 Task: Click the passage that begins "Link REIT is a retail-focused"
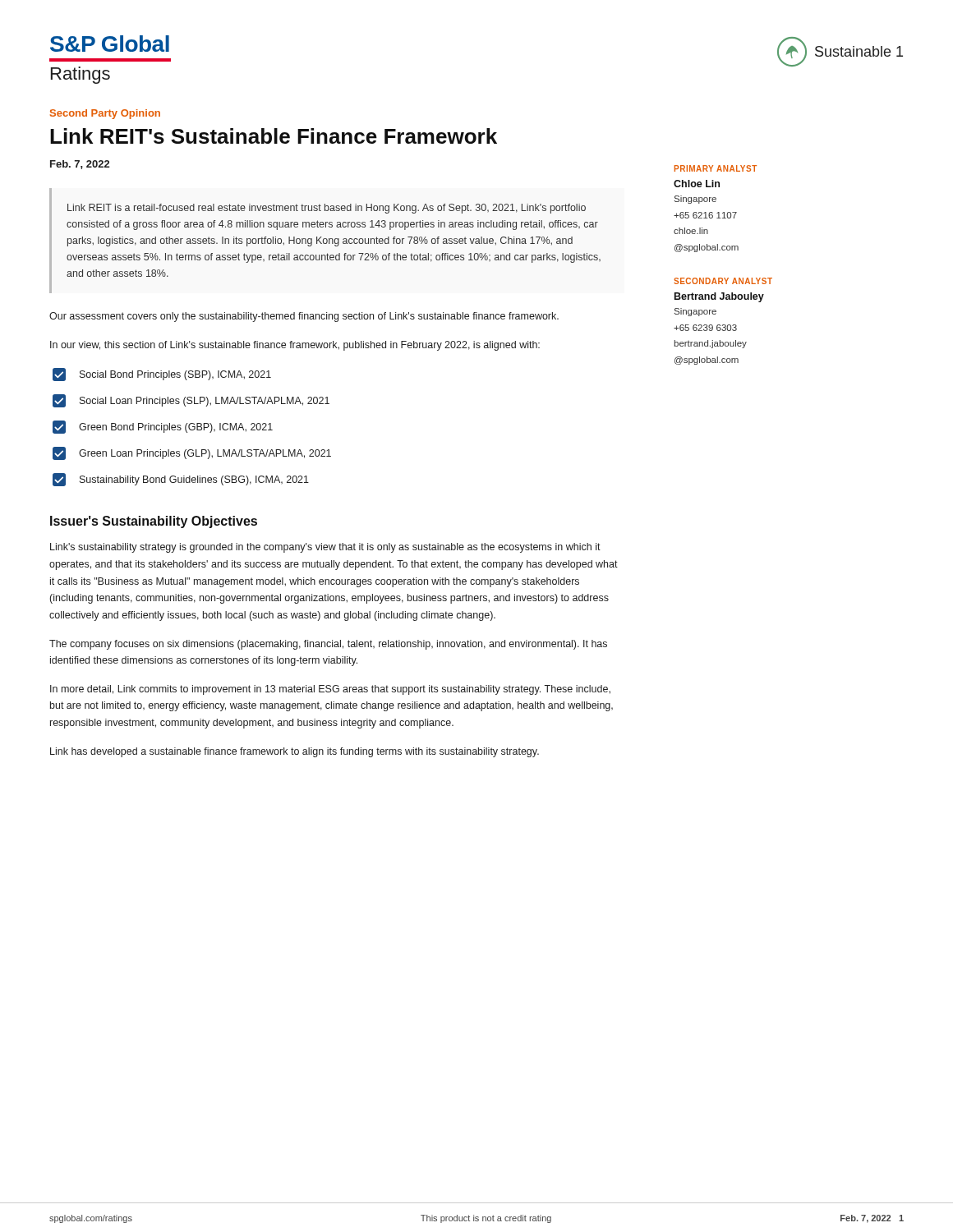tap(334, 241)
